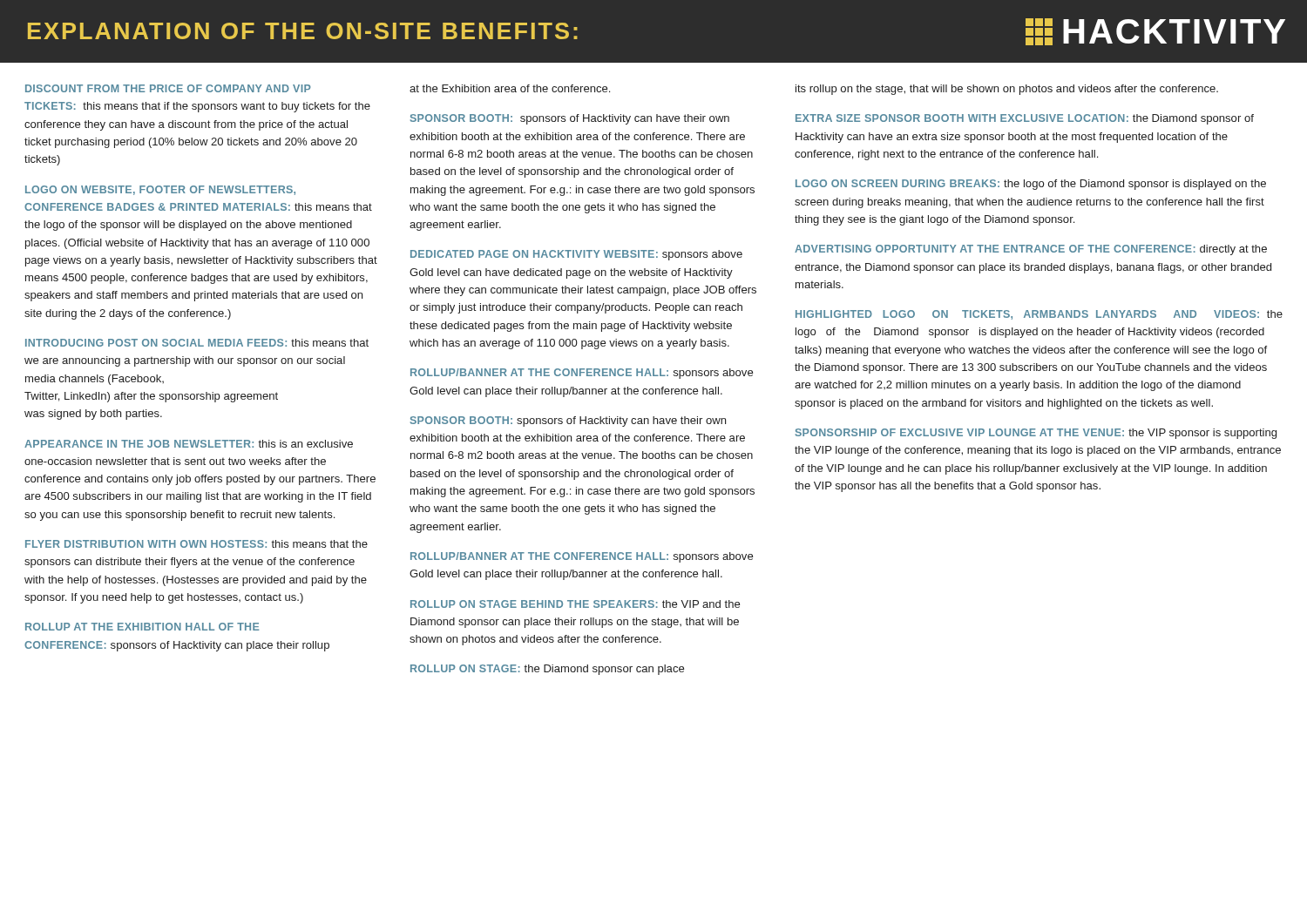Click the passage that begins "Rollup at the exhibition hall of"
1307x924 pixels.
[x=177, y=636]
